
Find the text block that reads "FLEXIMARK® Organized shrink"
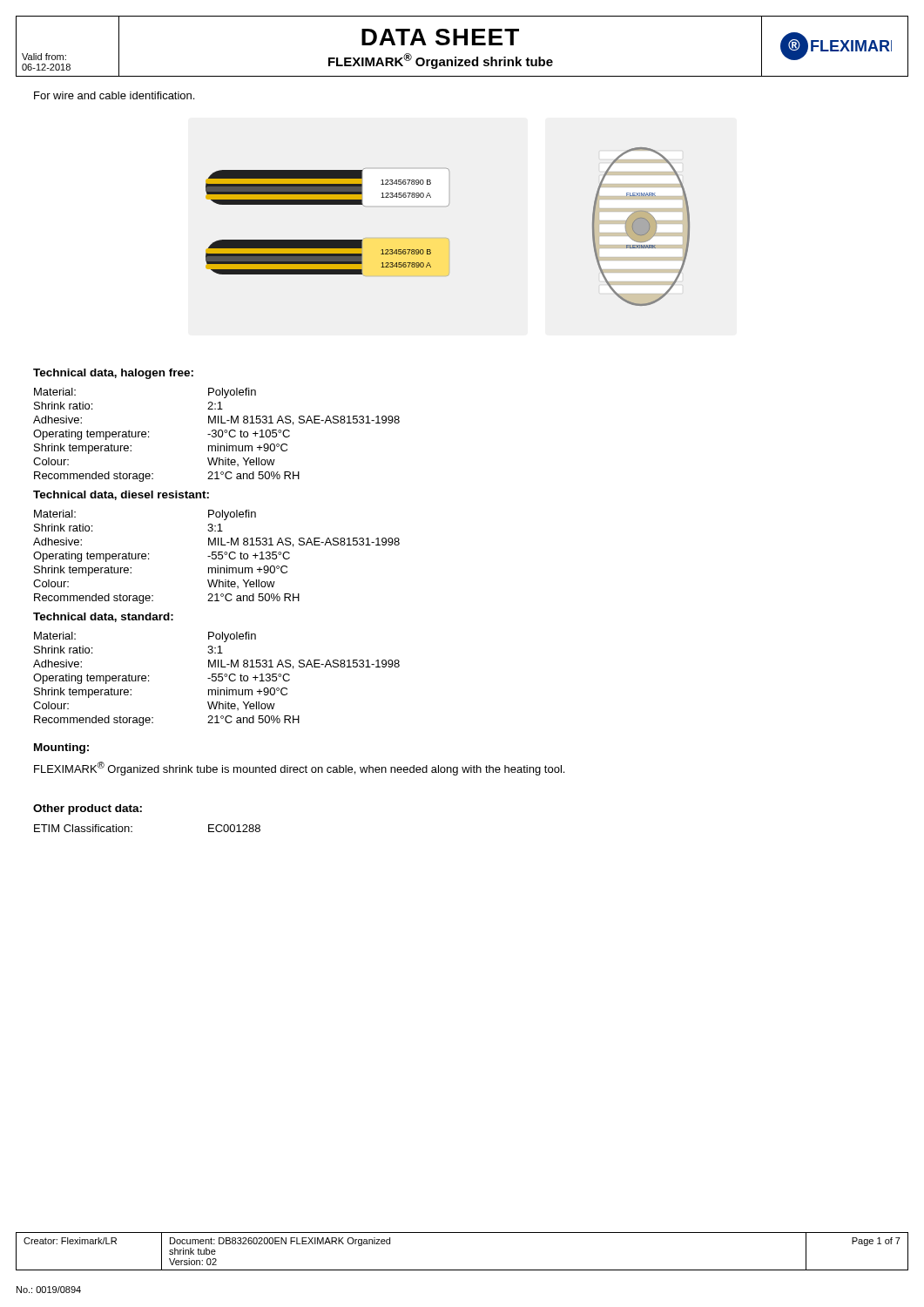(x=299, y=768)
